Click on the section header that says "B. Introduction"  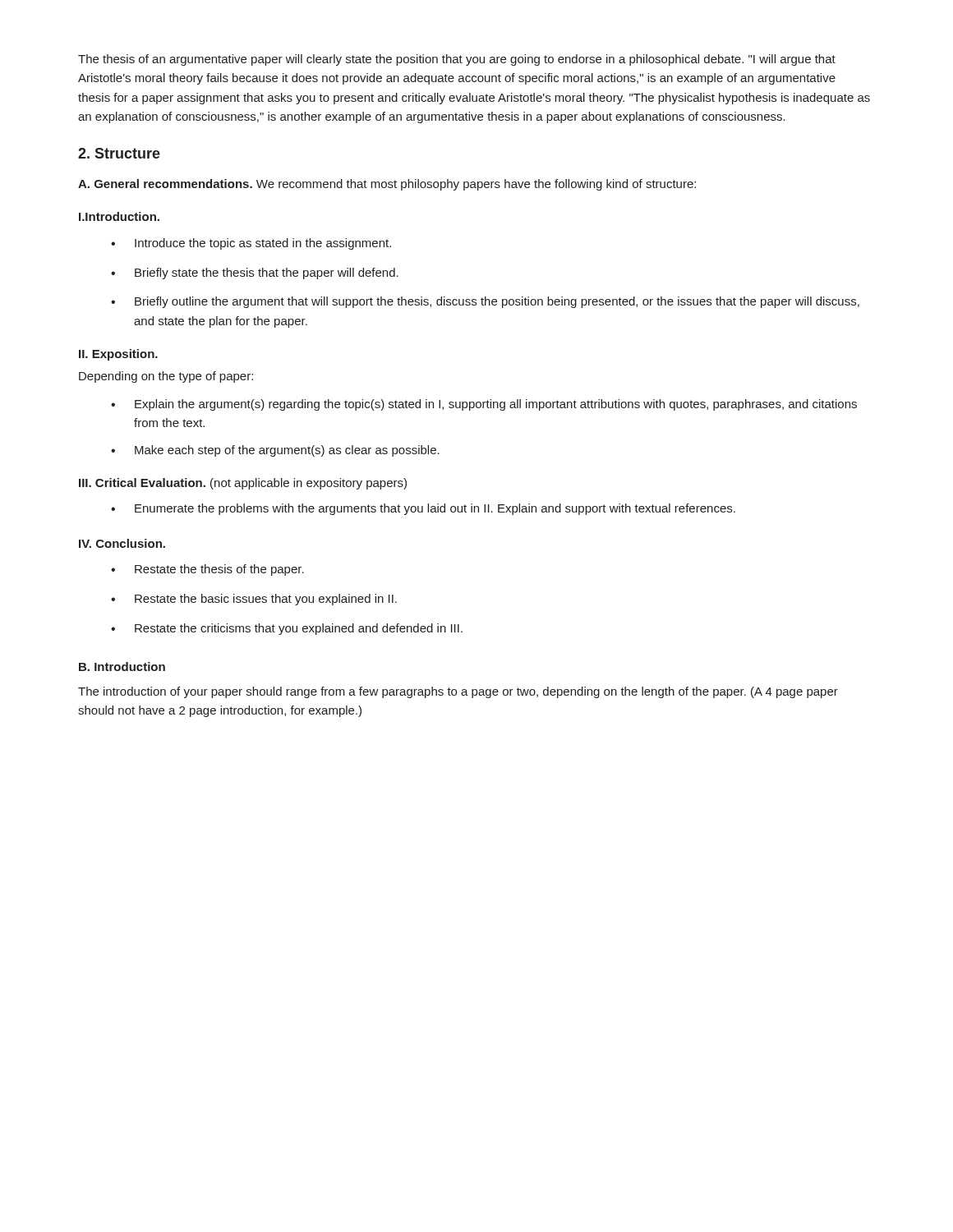tap(122, 666)
